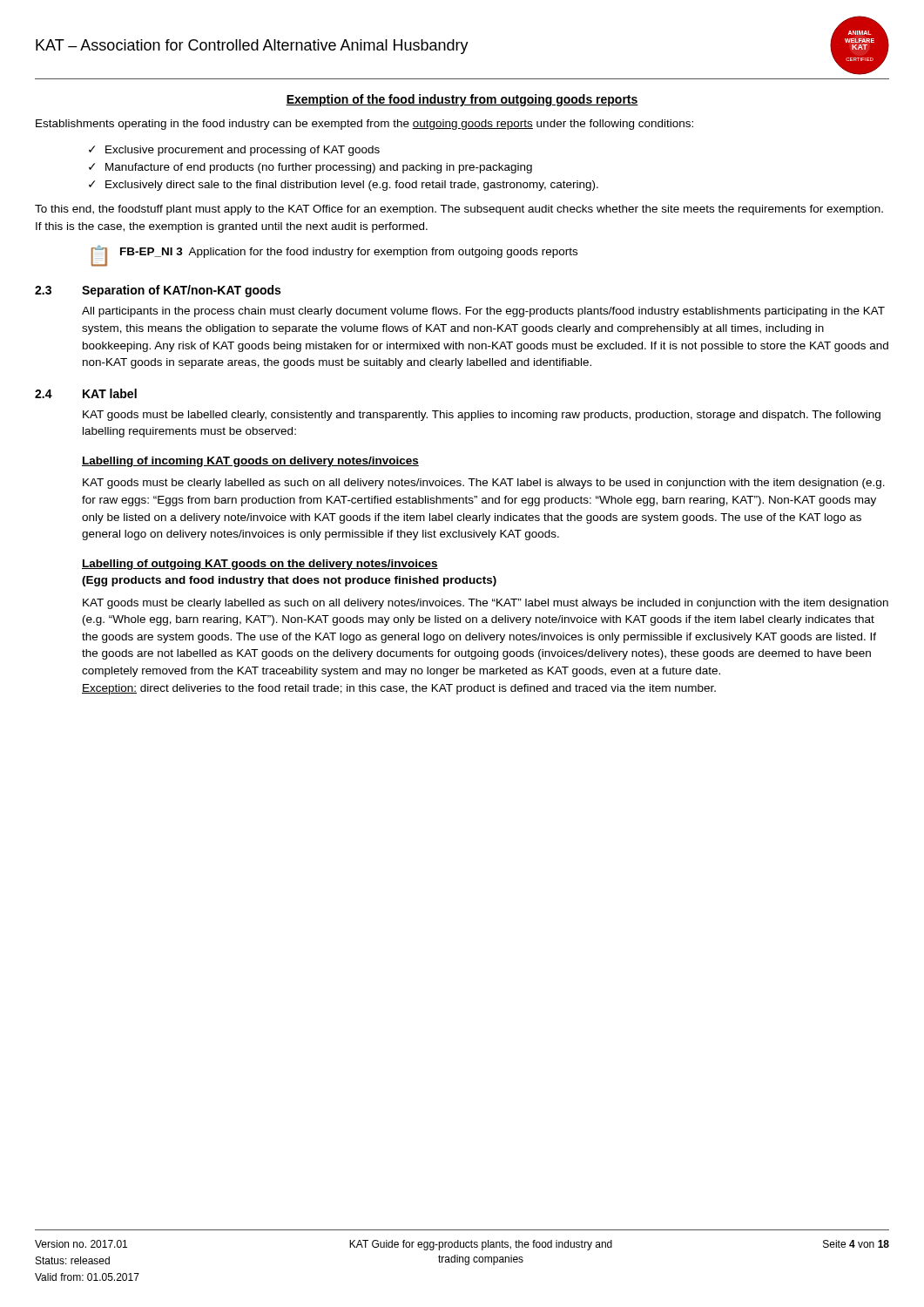This screenshot has width=924, height=1307.
Task: Locate the section header that reads "Labelling of incoming KAT goods on delivery"
Action: point(250,460)
